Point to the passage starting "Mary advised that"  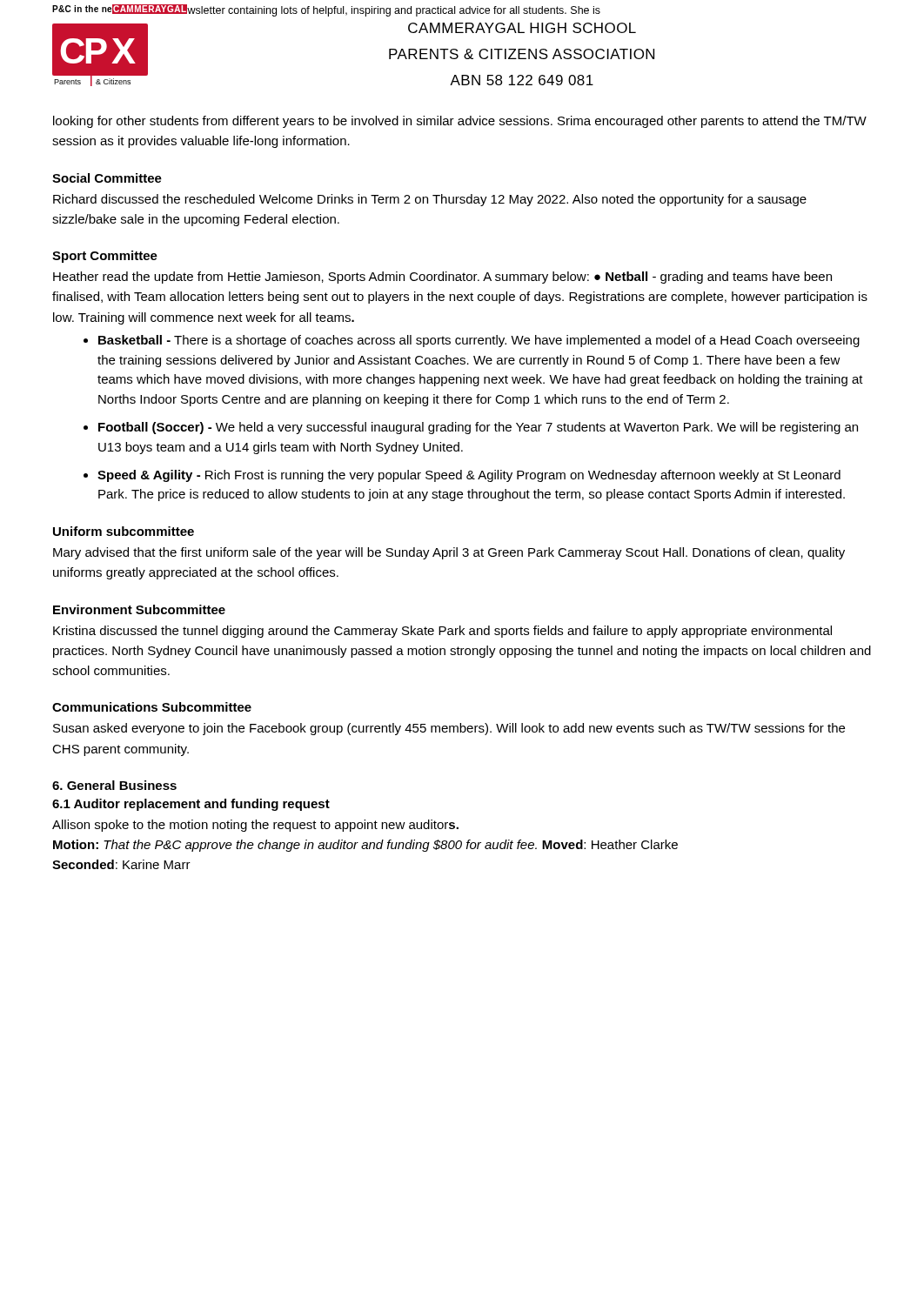point(449,562)
